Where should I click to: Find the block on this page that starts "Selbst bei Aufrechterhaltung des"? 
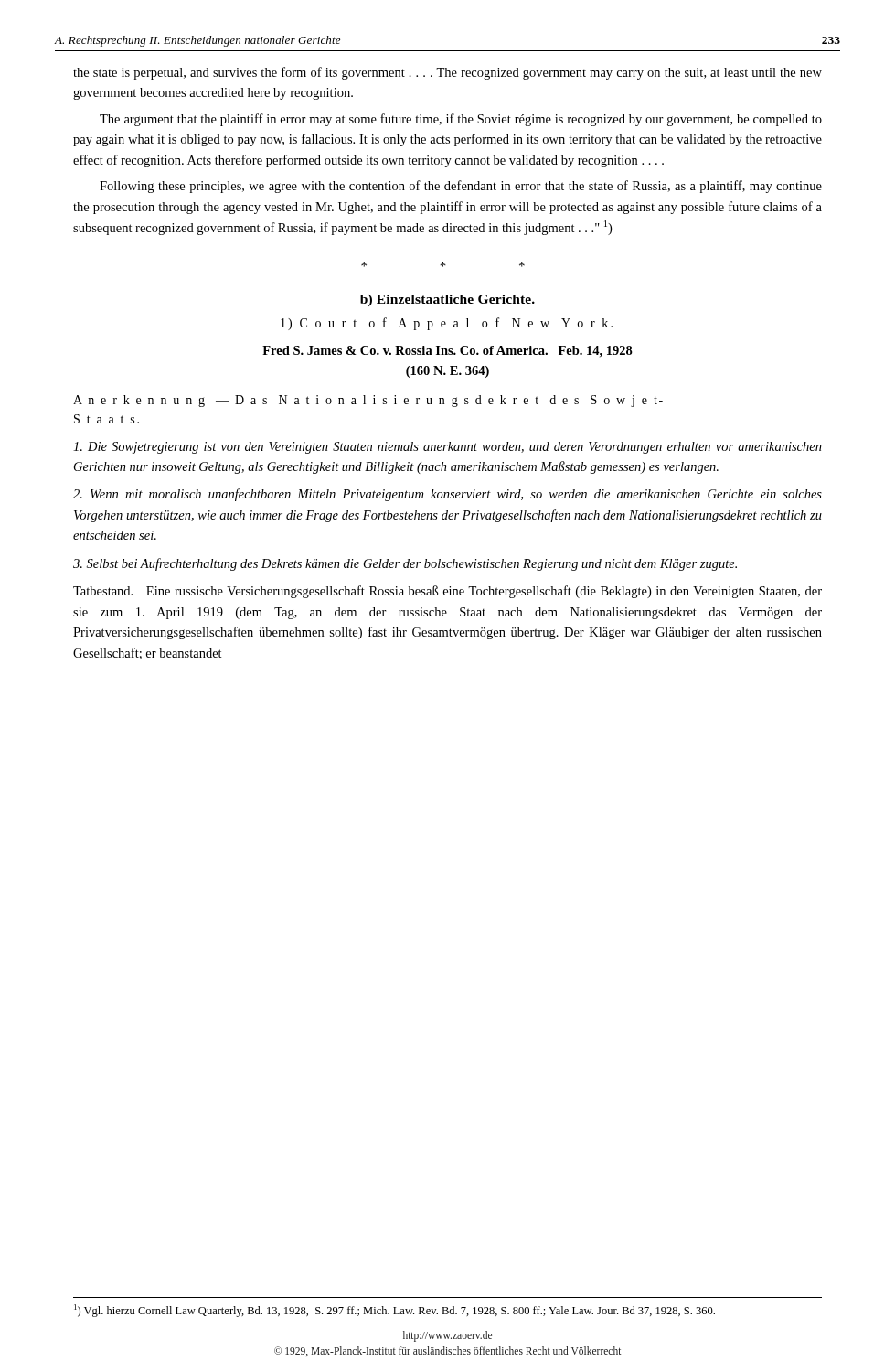(406, 563)
